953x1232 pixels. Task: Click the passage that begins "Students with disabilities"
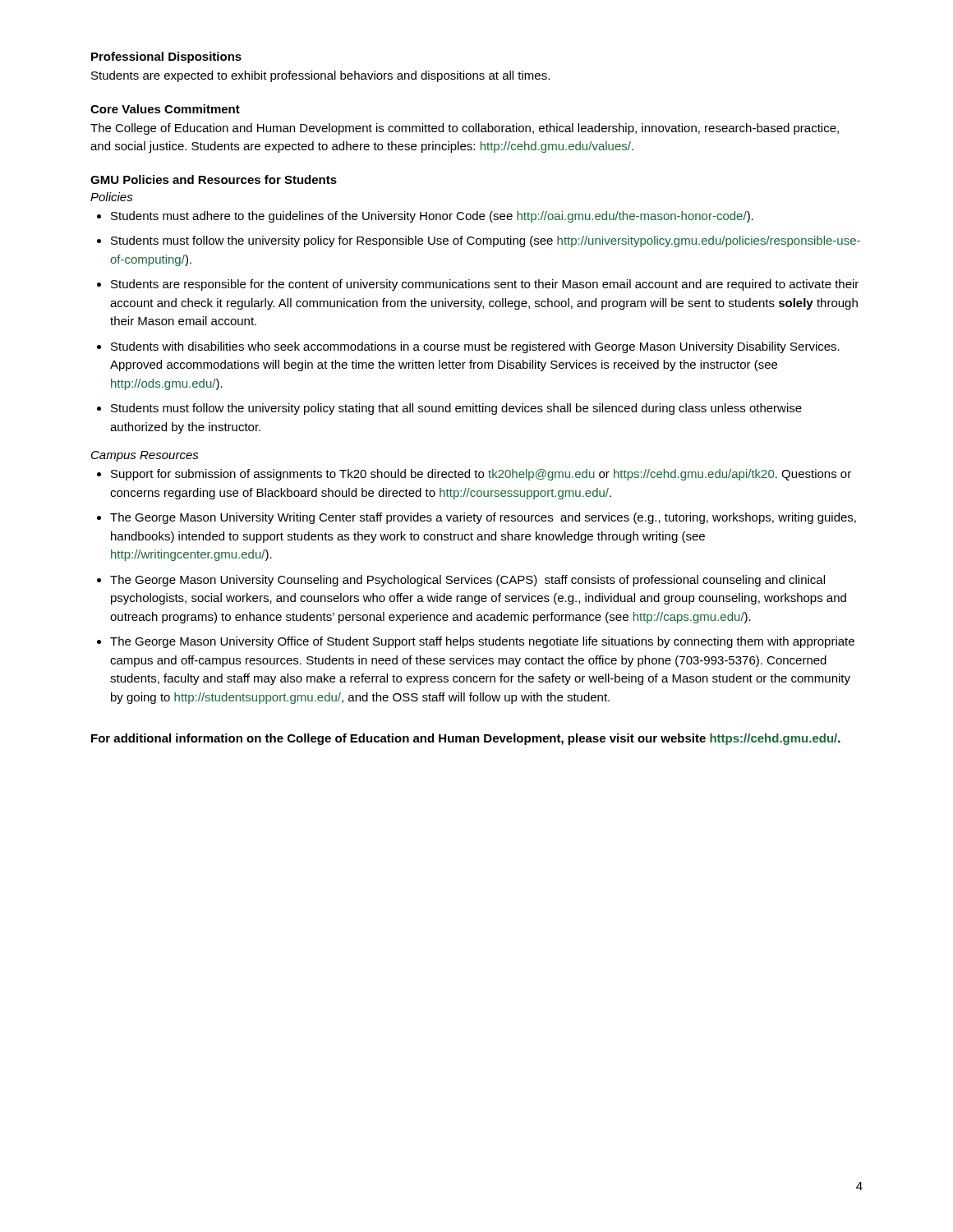[475, 364]
